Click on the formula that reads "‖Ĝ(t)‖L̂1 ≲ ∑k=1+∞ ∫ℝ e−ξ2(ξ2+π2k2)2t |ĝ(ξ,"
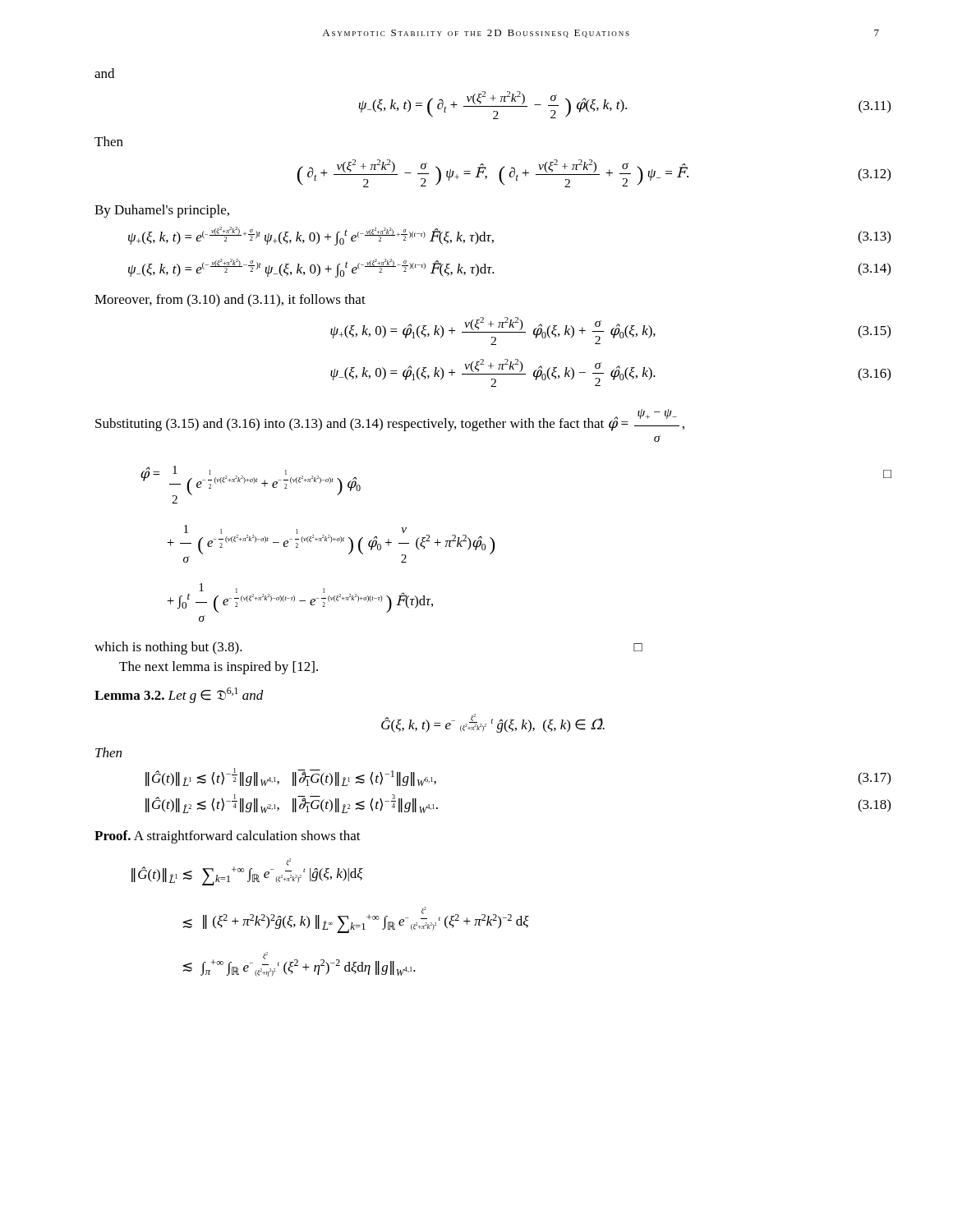The height and width of the screenshot is (1232, 953). coord(493,918)
